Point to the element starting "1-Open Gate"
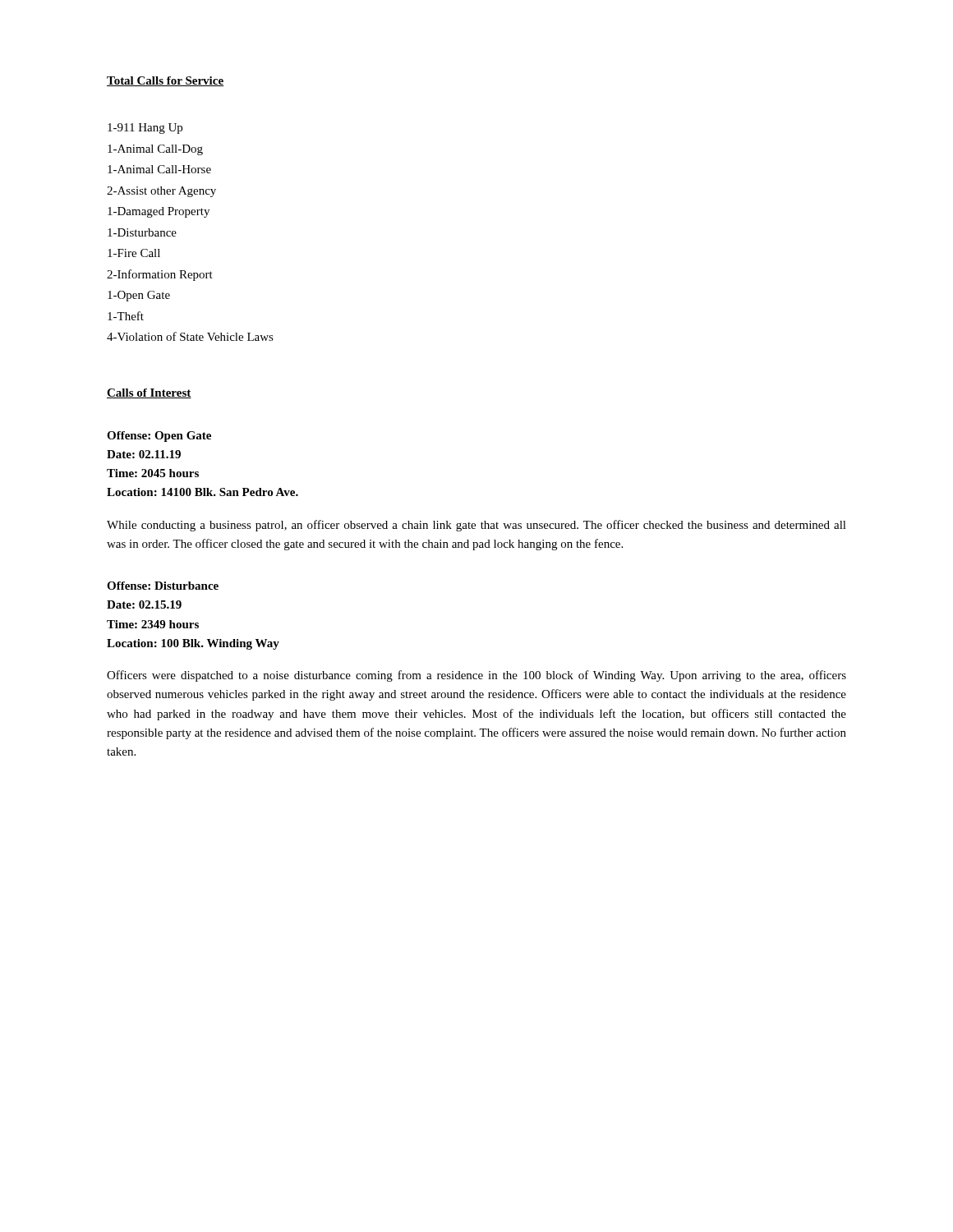 click(x=138, y=295)
